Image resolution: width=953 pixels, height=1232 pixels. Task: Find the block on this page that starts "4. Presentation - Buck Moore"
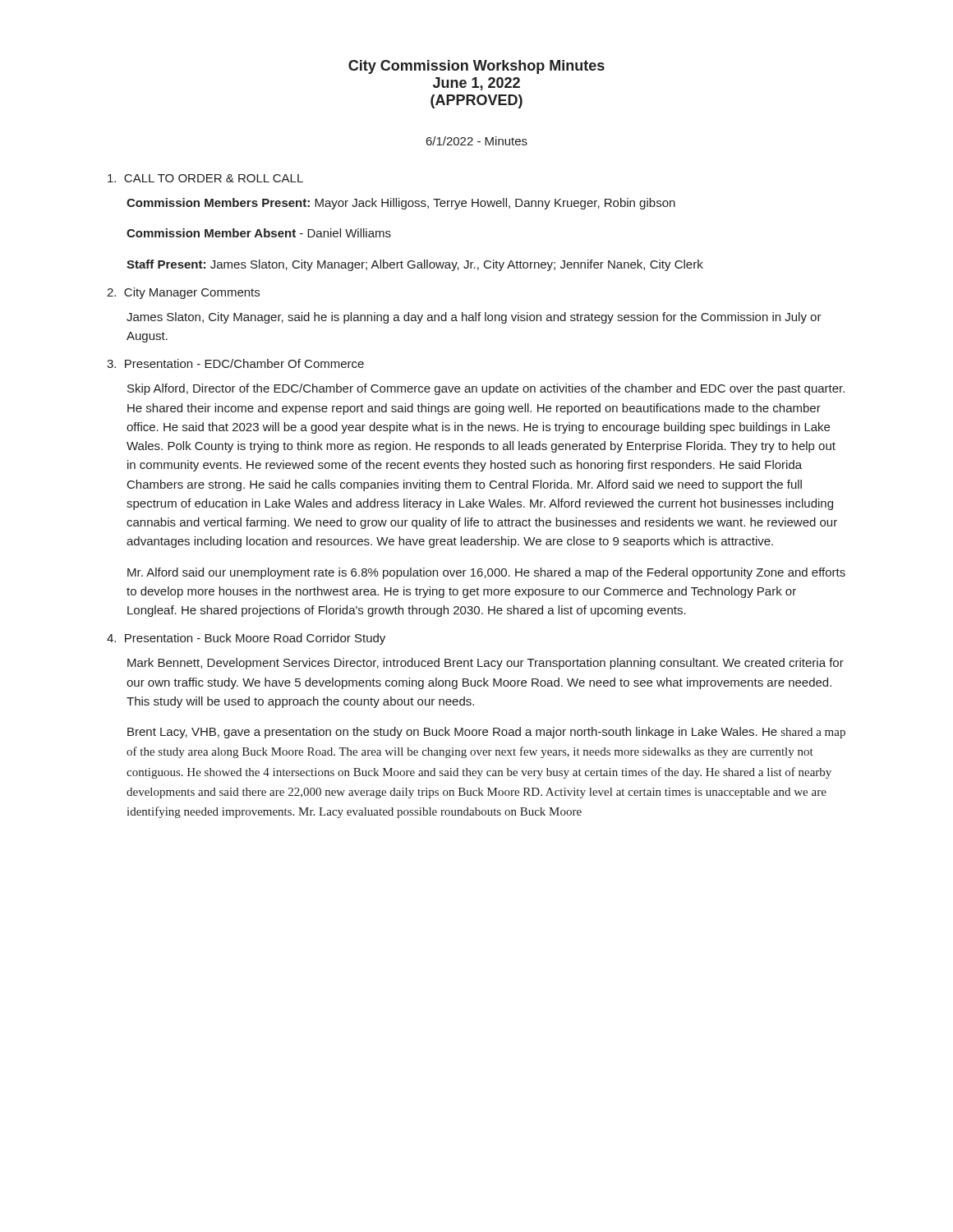pyautogui.click(x=246, y=639)
